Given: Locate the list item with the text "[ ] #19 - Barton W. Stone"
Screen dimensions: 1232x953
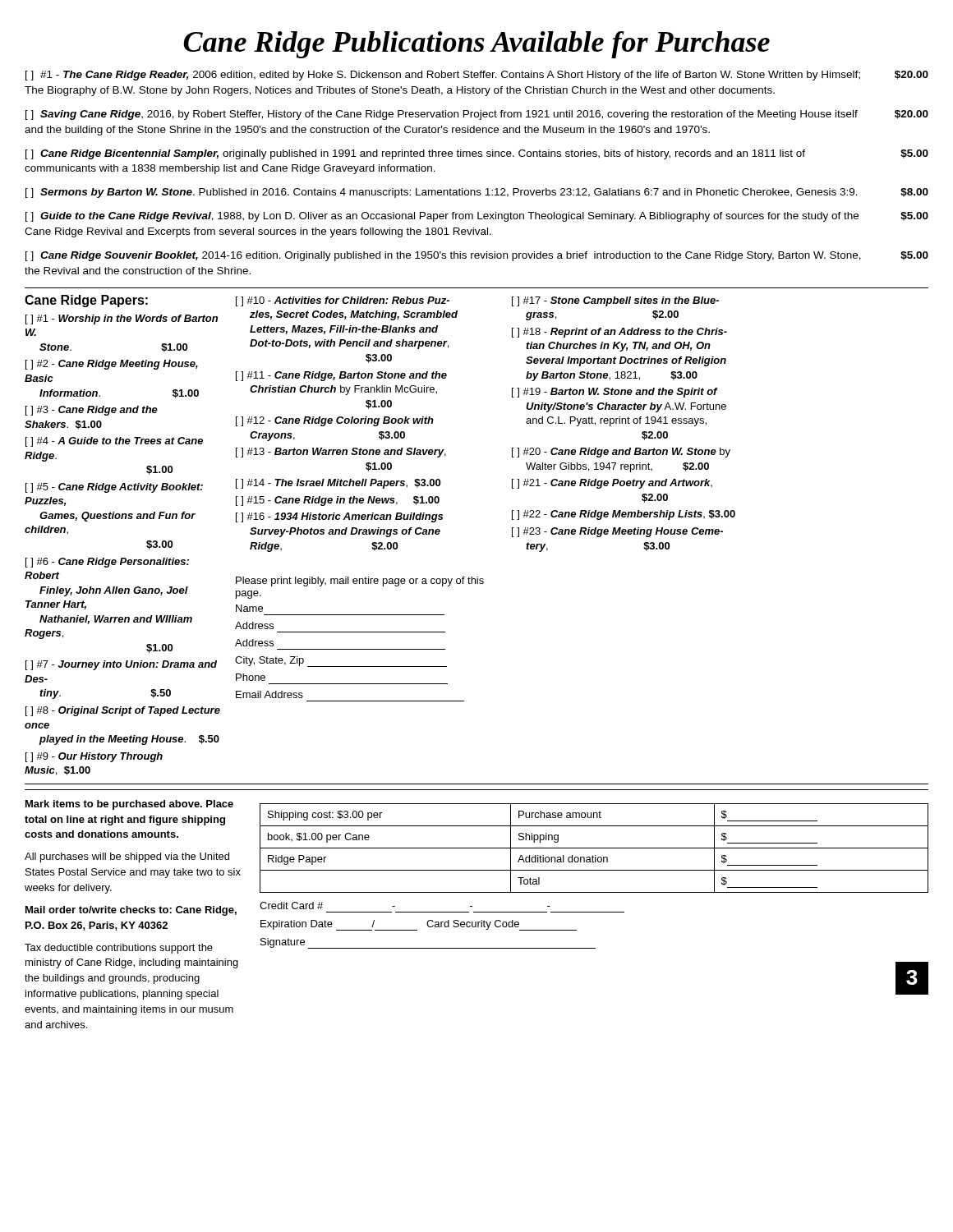Looking at the screenshot, I should coord(619,413).
